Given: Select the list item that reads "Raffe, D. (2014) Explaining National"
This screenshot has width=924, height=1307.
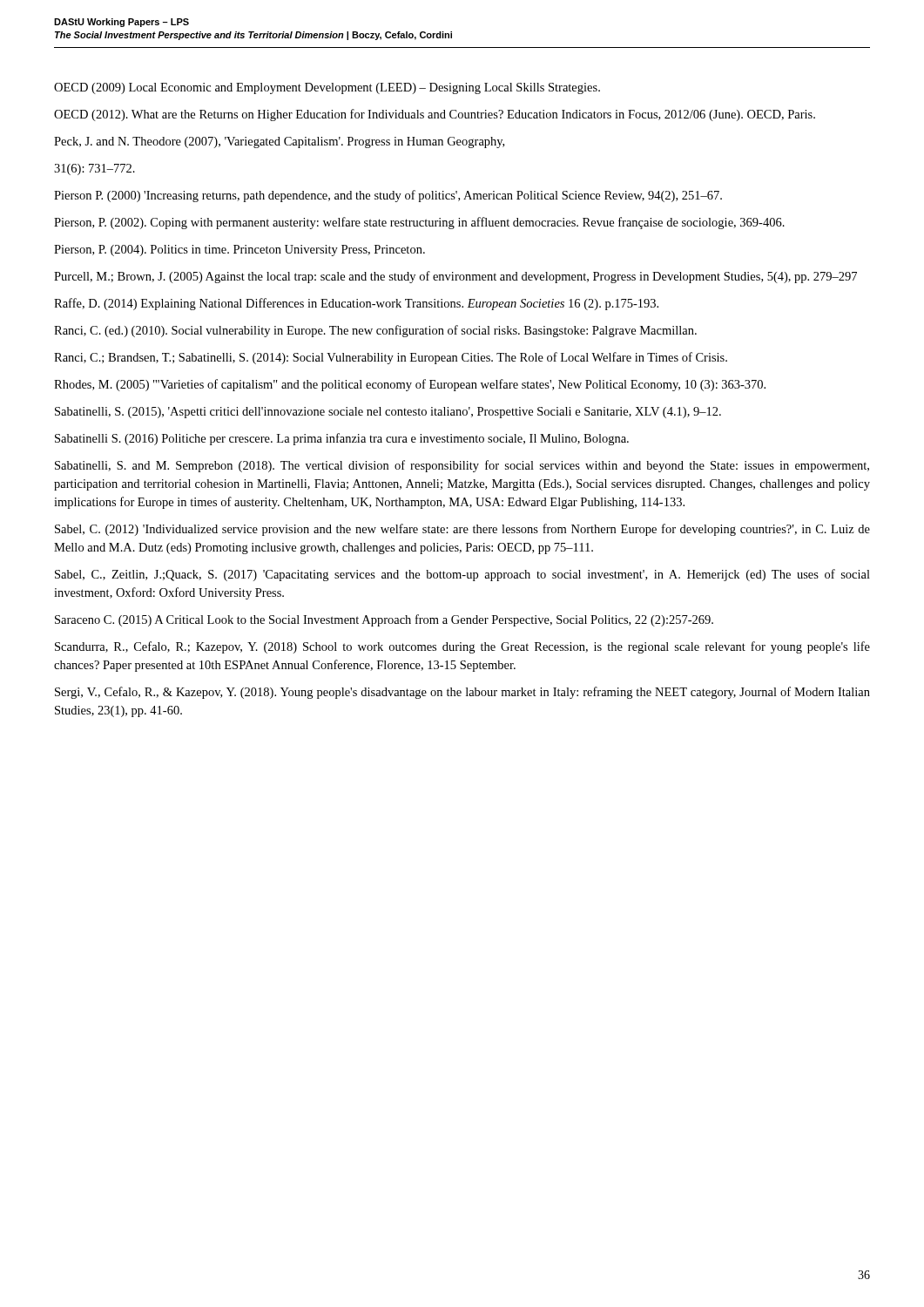Looking at the screenshot, I should click(x=357, y=303).
